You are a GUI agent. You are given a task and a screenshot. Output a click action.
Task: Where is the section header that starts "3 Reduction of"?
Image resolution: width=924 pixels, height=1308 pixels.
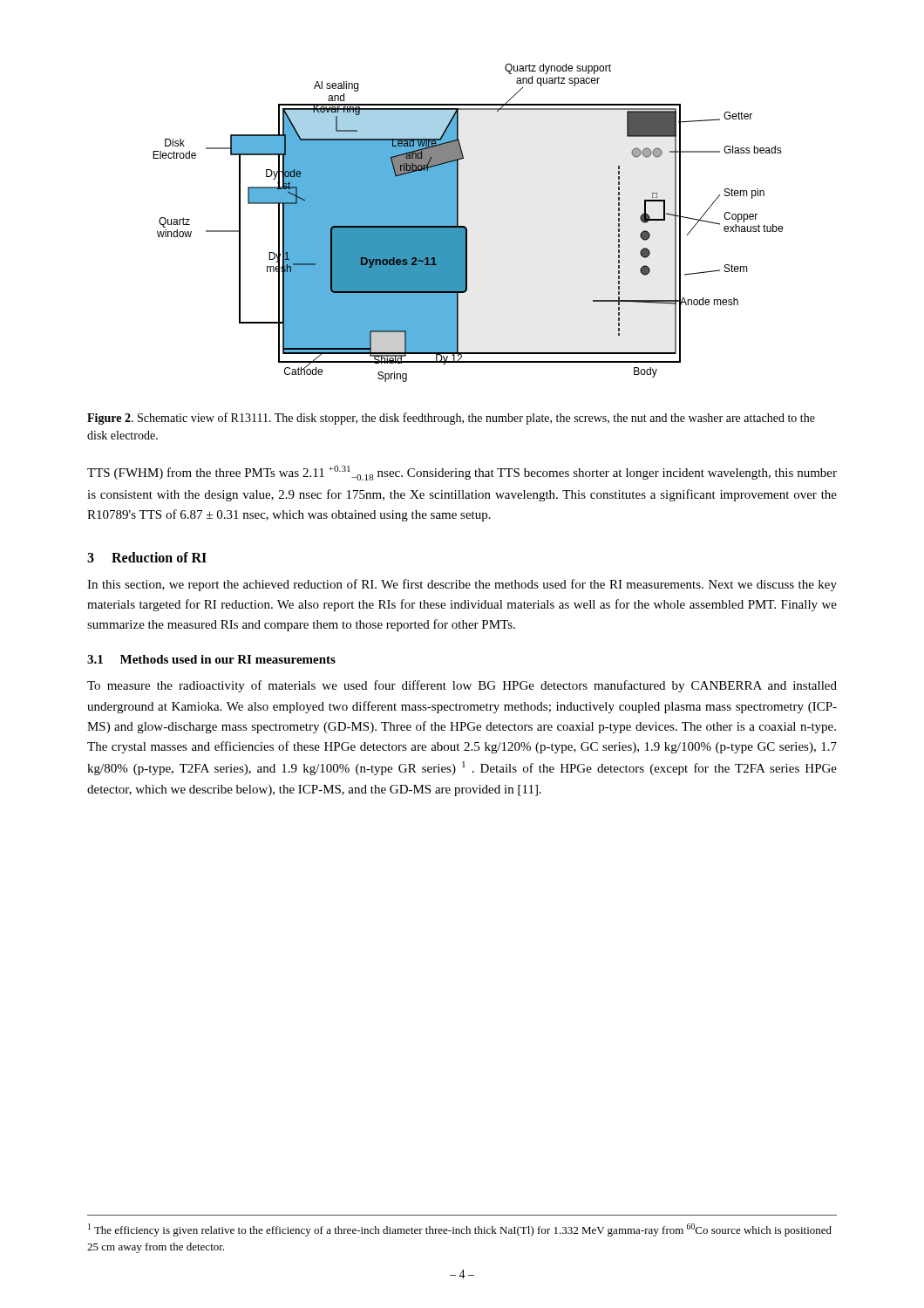tap(147, 557)
